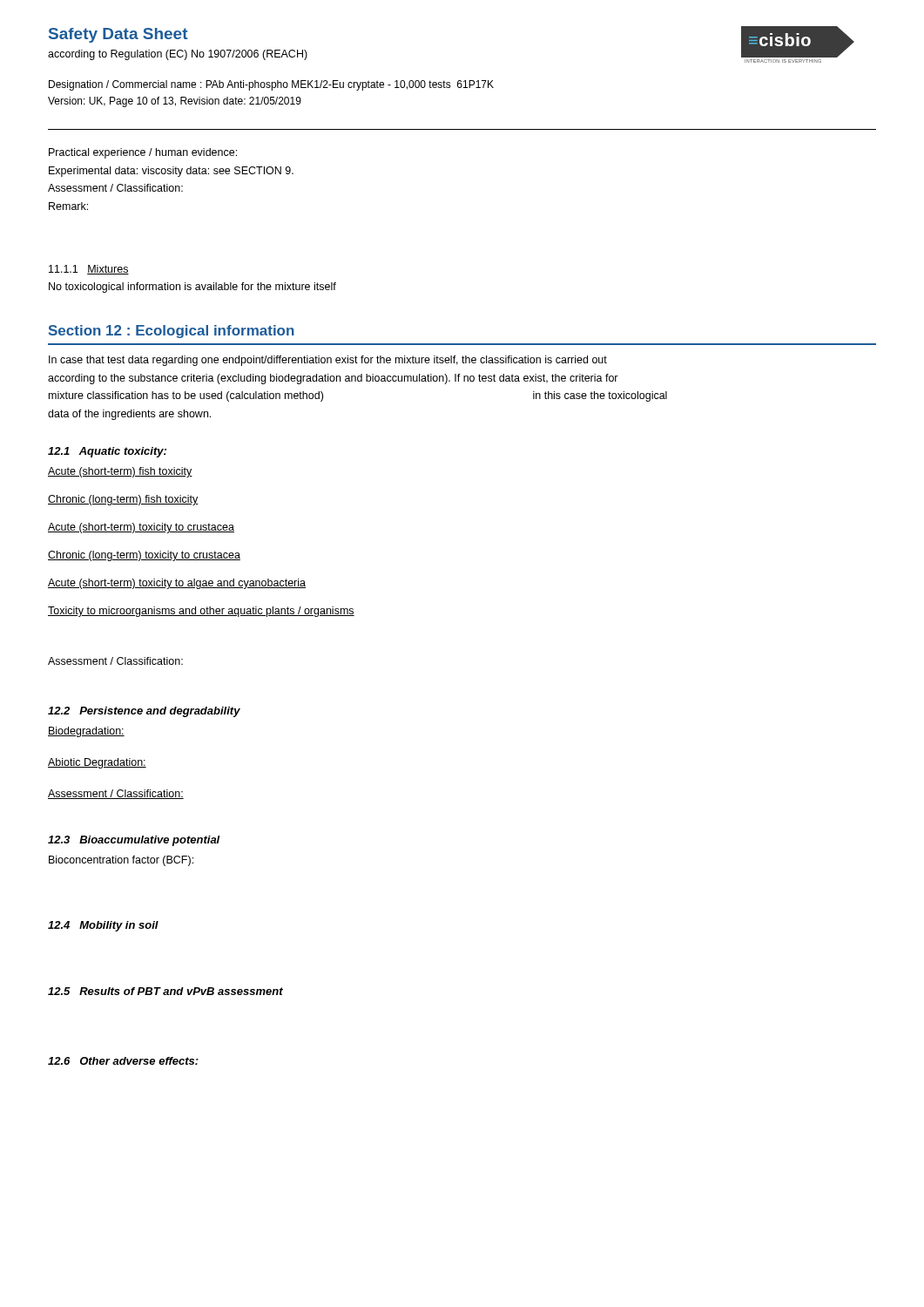Image resolution: width=924 pixels, height=1307 pixels.
Task: Point to the block beginning "Toxicity to microorganisms and other aquatic plants /"
Action: [201, 611]
